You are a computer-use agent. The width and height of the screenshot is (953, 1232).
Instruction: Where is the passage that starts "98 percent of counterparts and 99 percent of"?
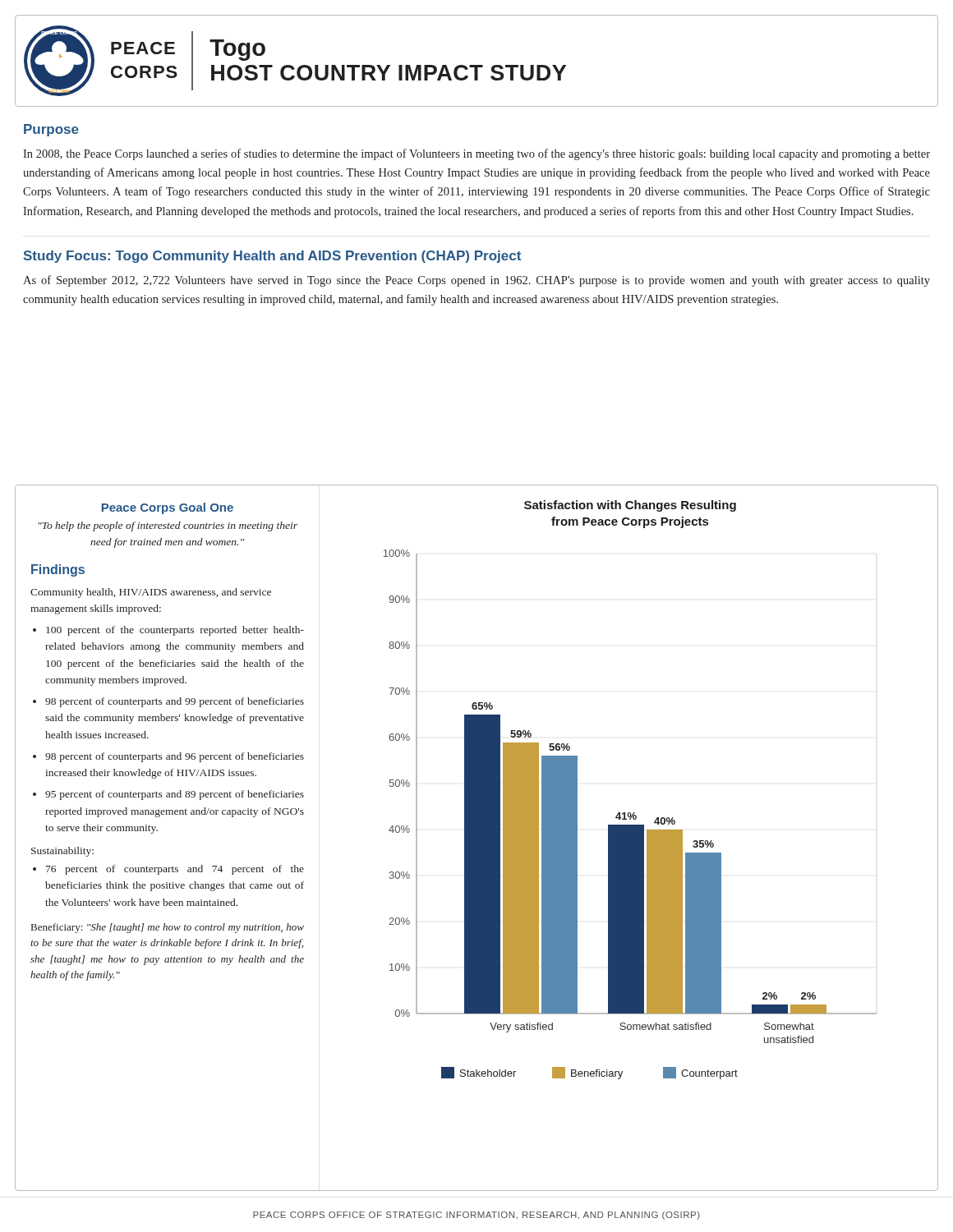(175, 718)
